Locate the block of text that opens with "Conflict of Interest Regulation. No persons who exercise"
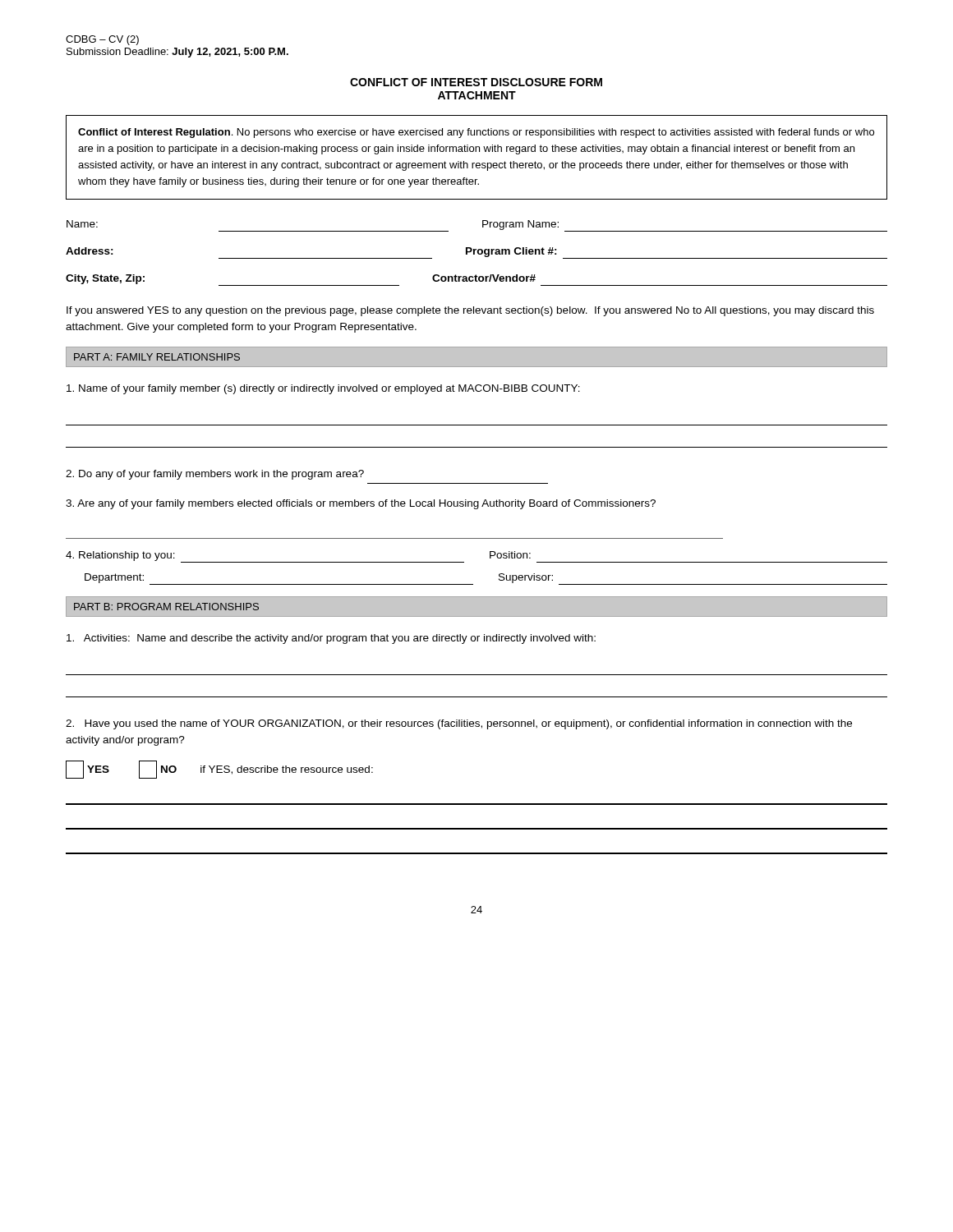Screen dimensions: 1232x953 click(x=476, y=157)
